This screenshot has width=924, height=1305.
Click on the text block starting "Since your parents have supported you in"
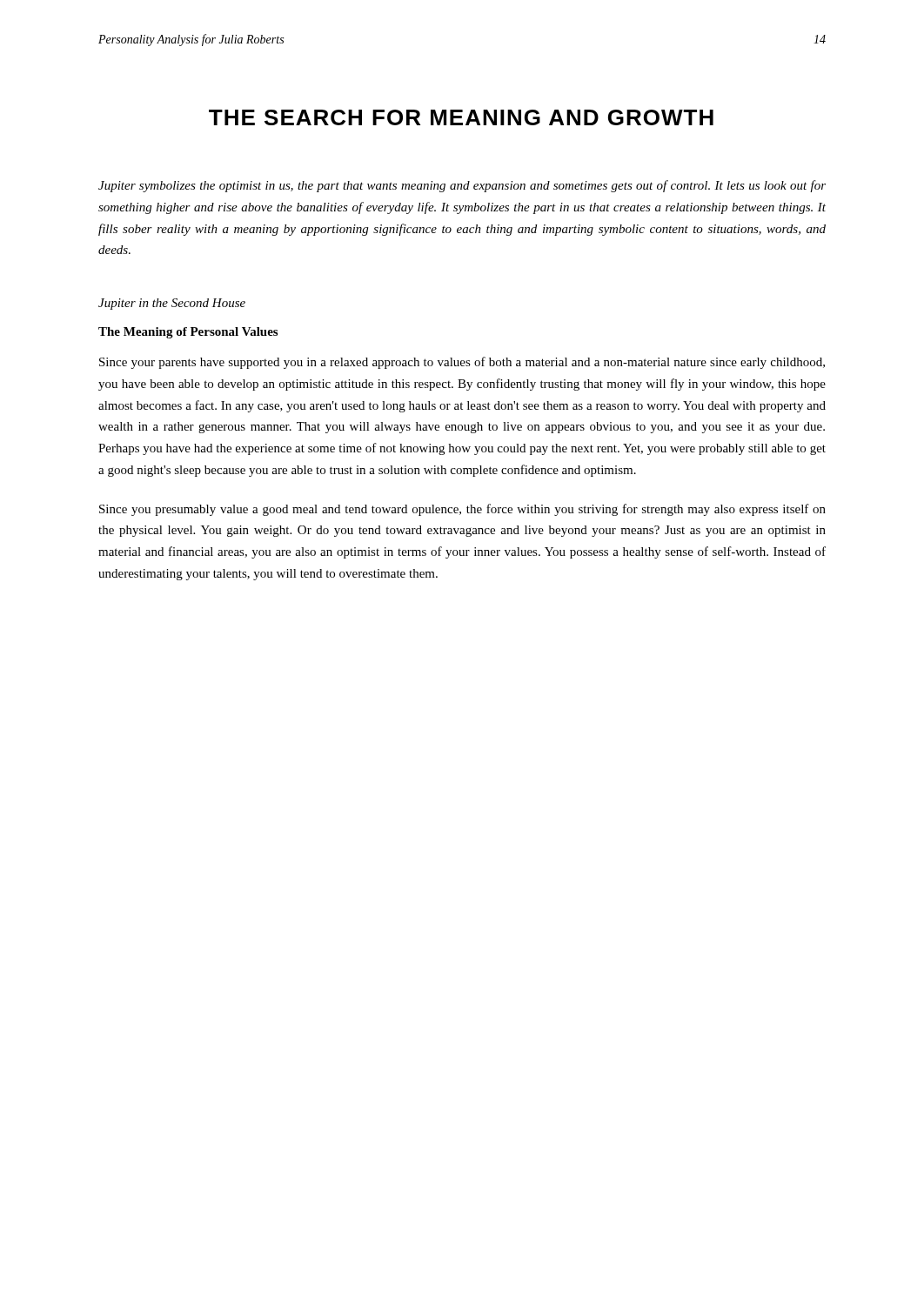[x=462, y=416]
